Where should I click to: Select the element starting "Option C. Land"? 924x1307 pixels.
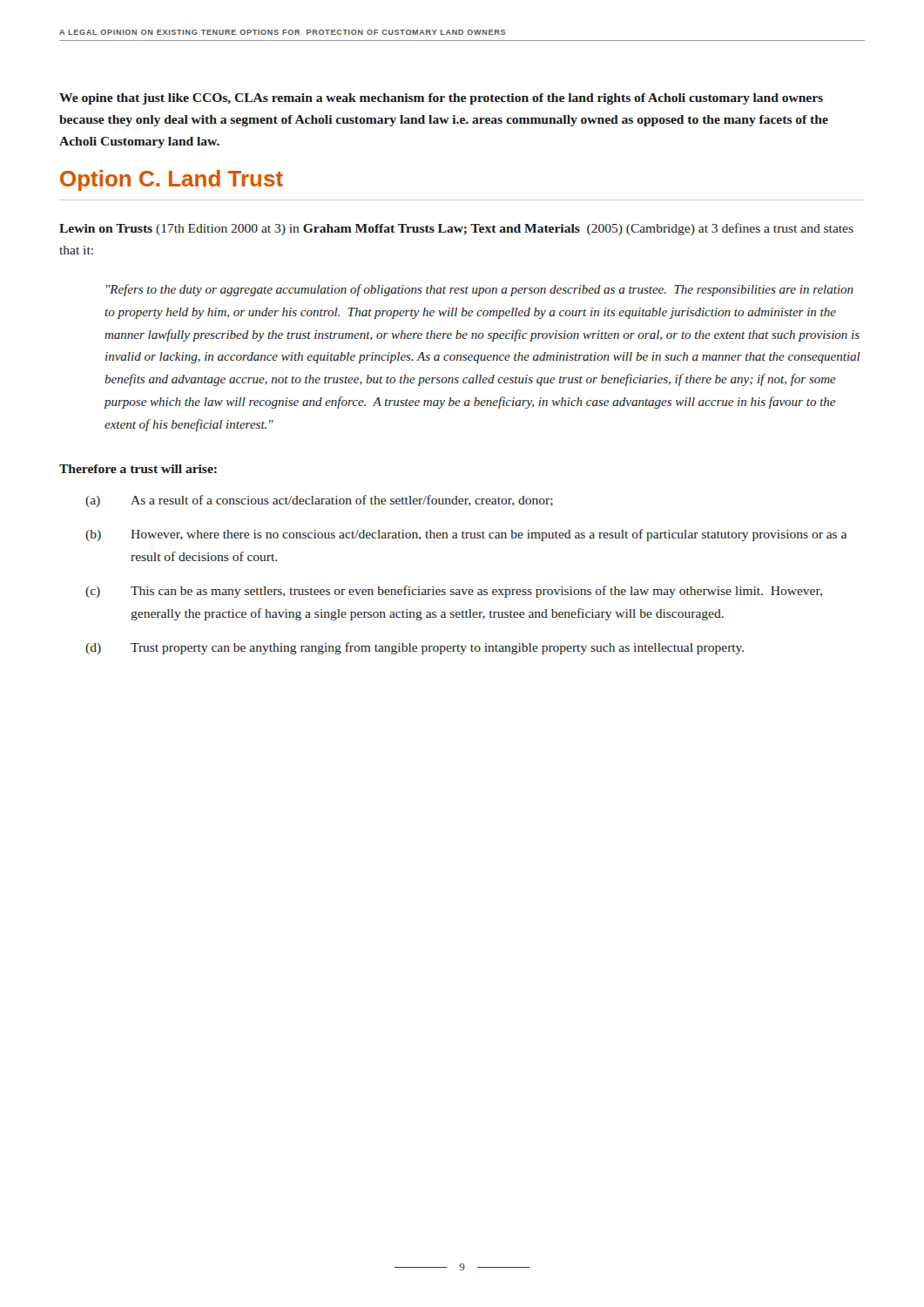(172, 180)
